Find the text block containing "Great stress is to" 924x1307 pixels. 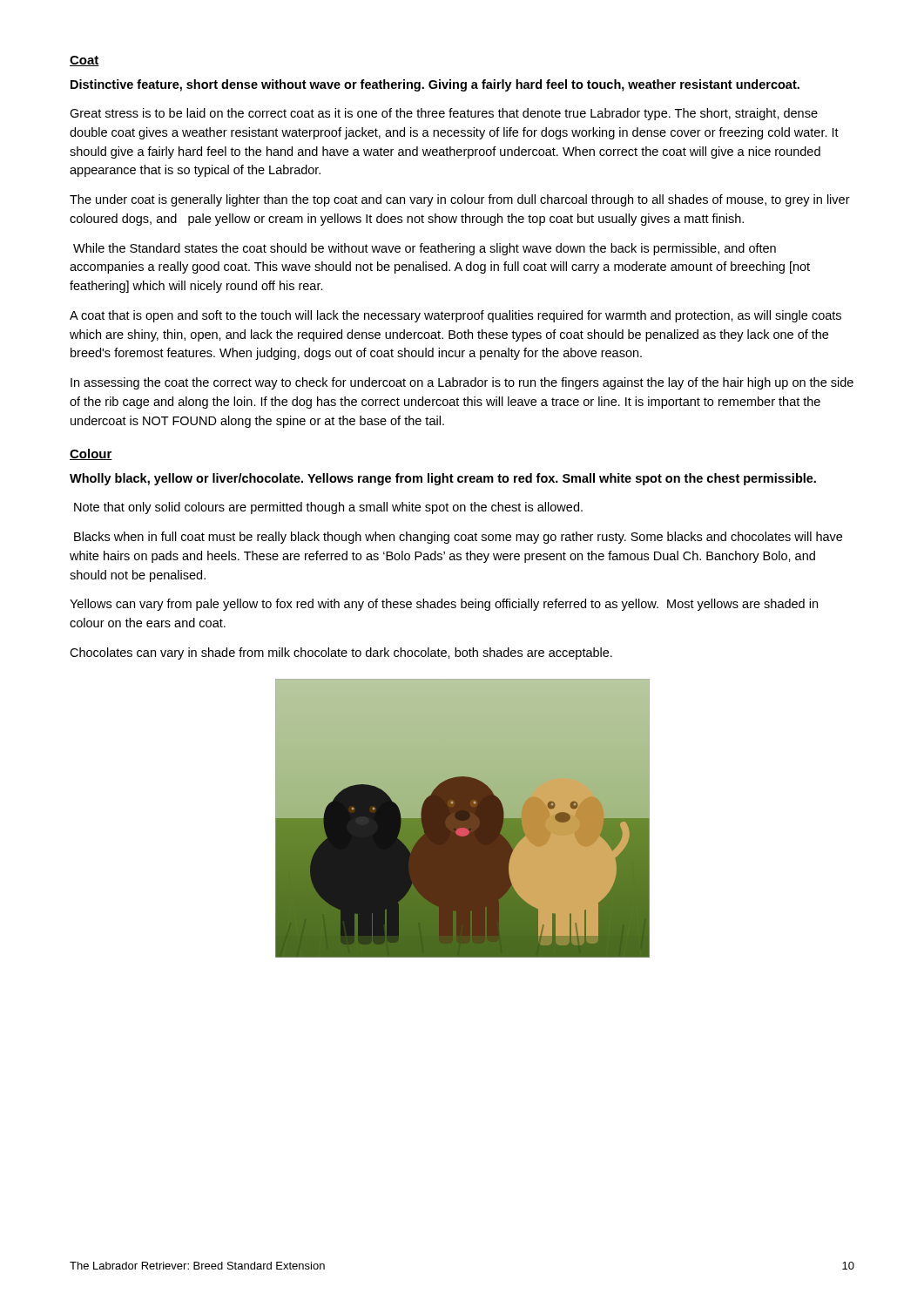(454, 142)
